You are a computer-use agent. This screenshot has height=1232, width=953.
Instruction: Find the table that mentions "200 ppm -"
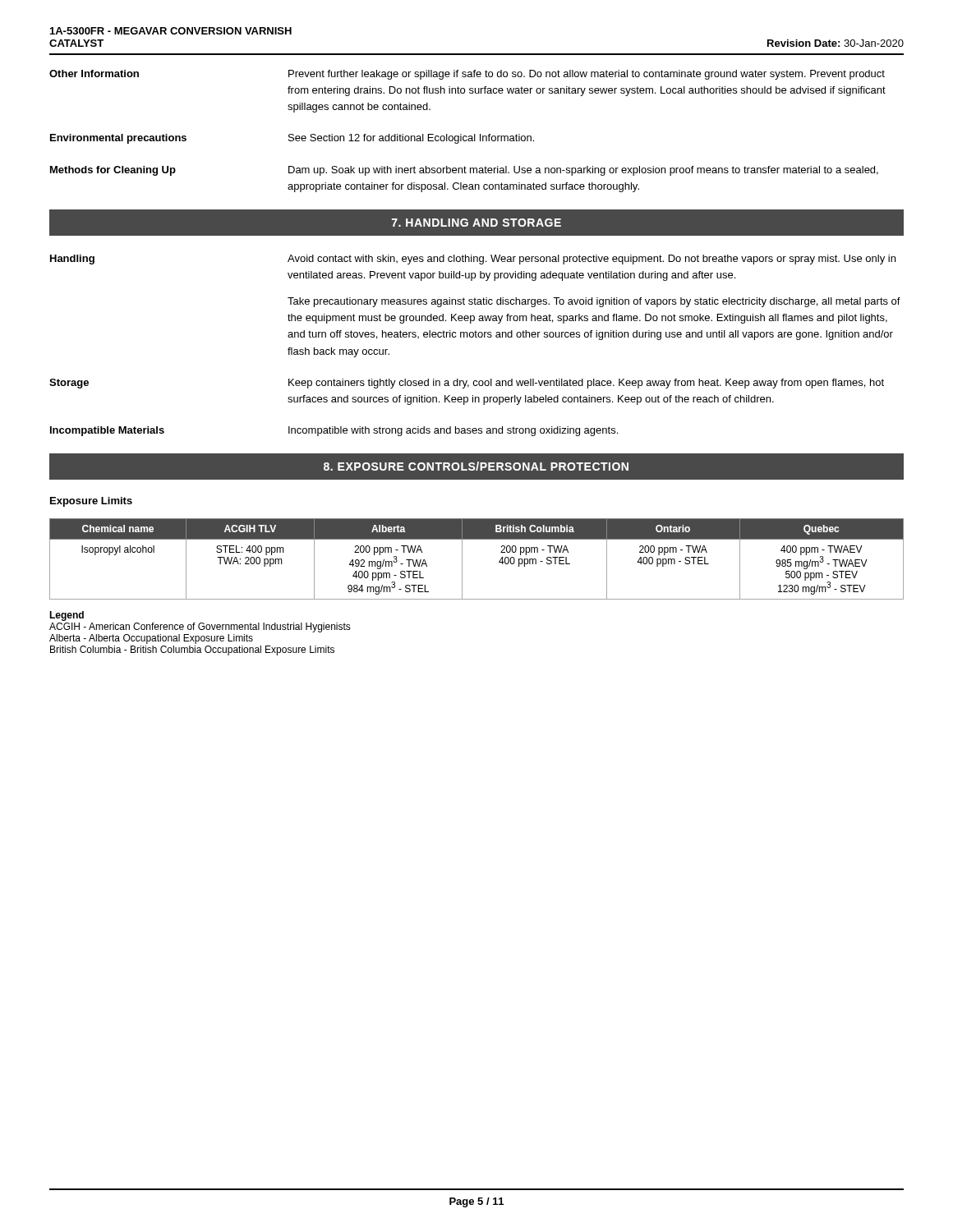pos(476,559)
